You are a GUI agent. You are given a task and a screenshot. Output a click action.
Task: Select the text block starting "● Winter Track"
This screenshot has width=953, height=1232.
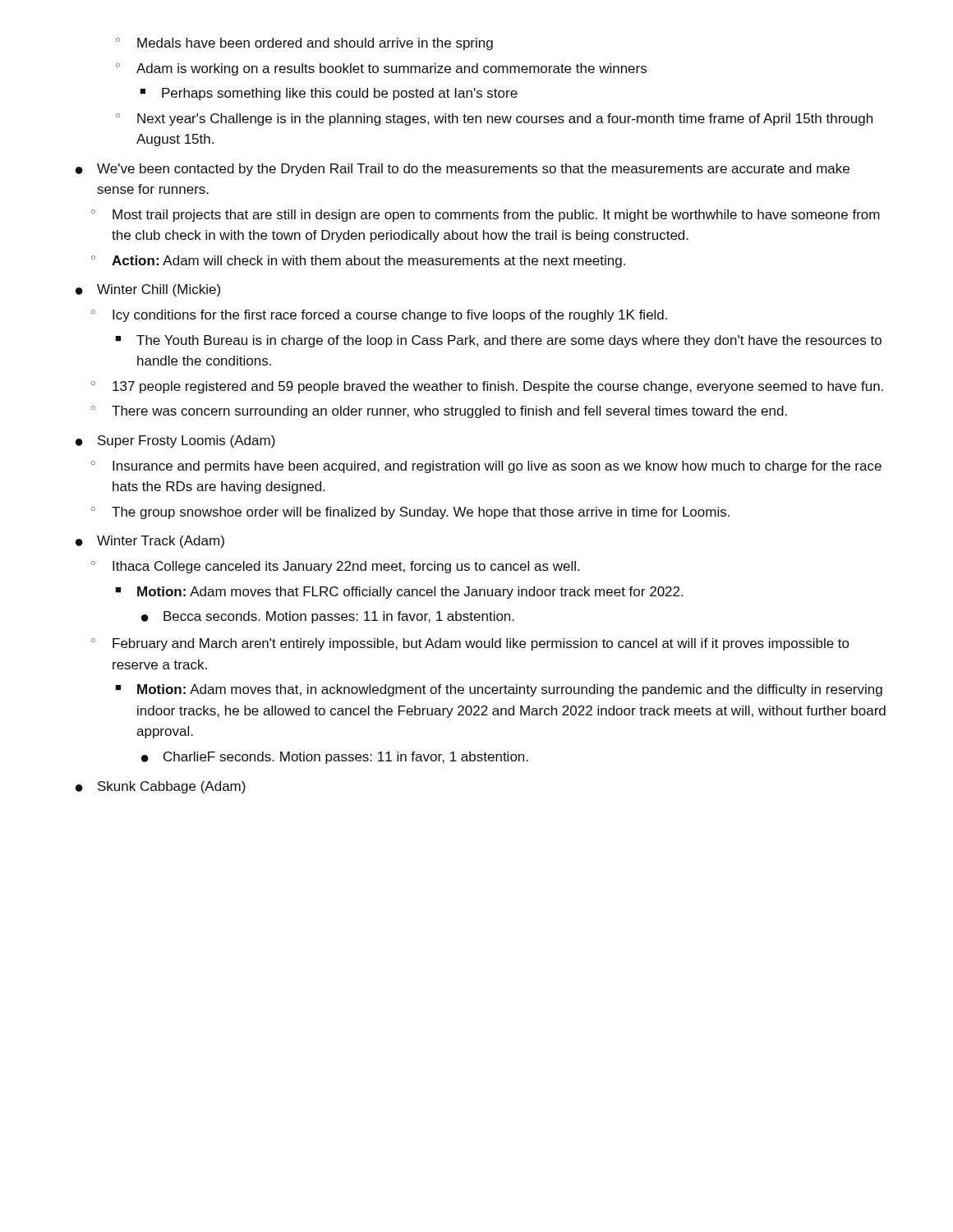point(150,542)
